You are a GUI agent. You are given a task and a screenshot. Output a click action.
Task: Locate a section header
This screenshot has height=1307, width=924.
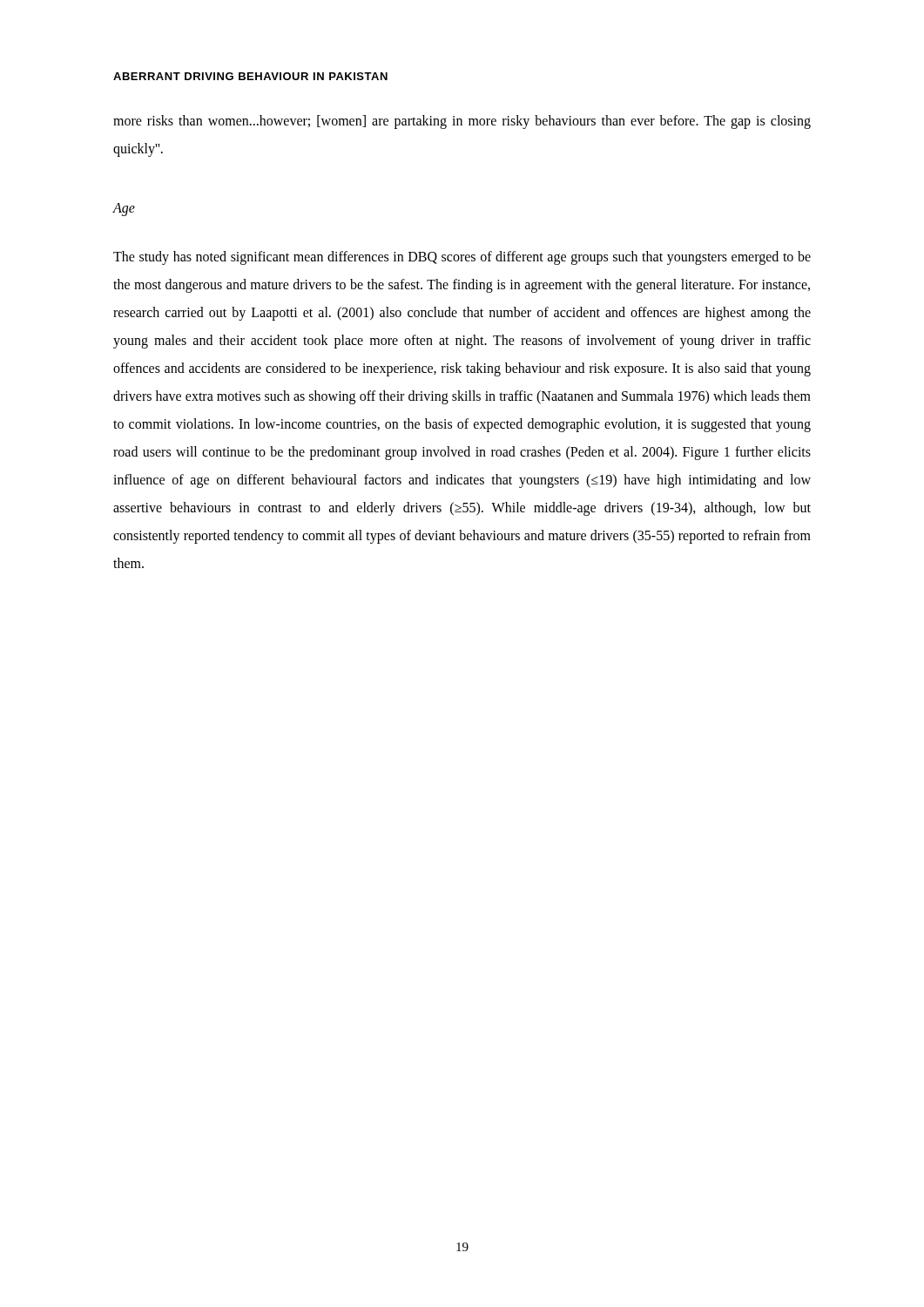[124, 208]
